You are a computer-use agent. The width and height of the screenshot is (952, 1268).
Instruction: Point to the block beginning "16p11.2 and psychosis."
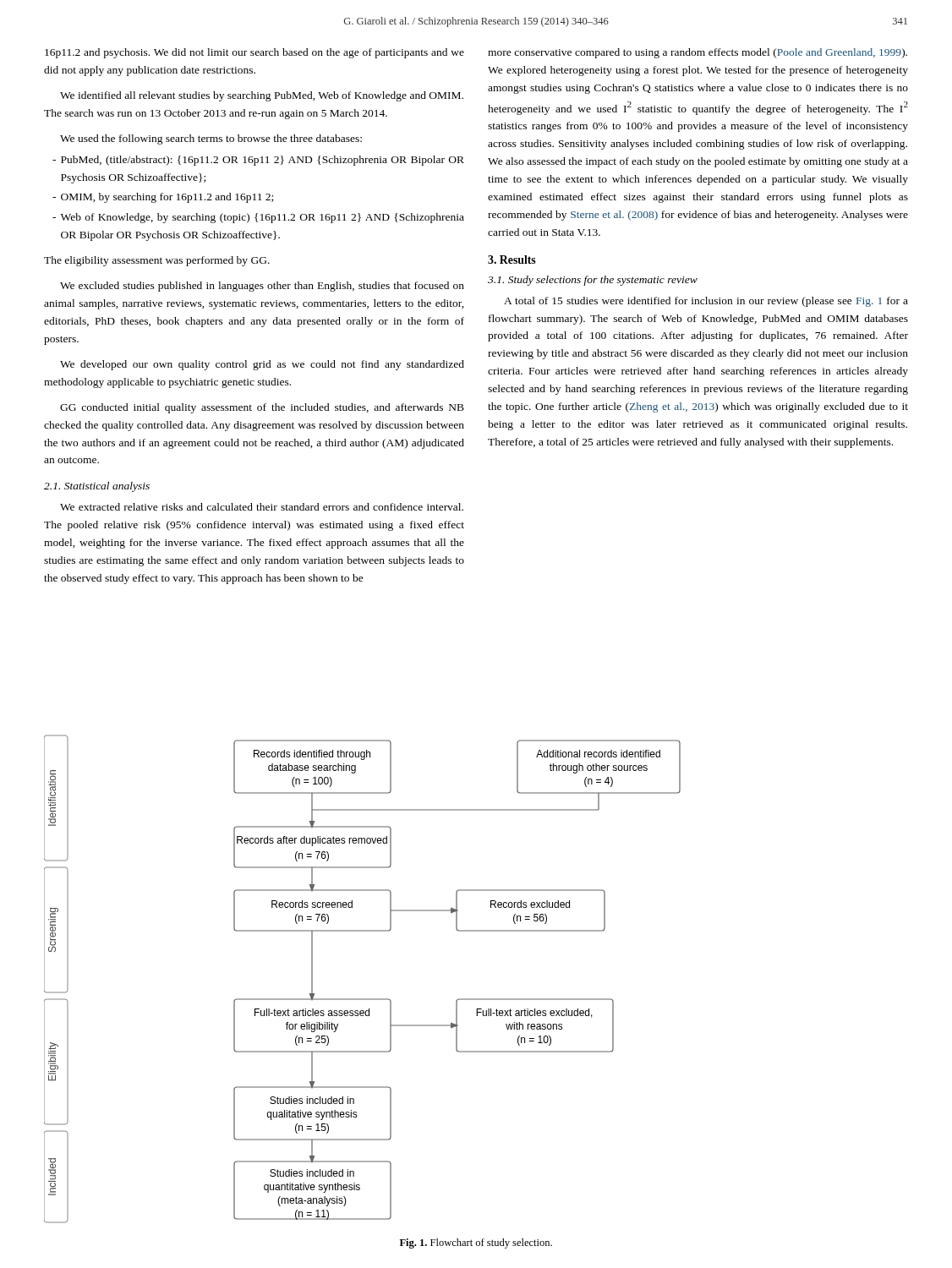[x=254, y=61]
